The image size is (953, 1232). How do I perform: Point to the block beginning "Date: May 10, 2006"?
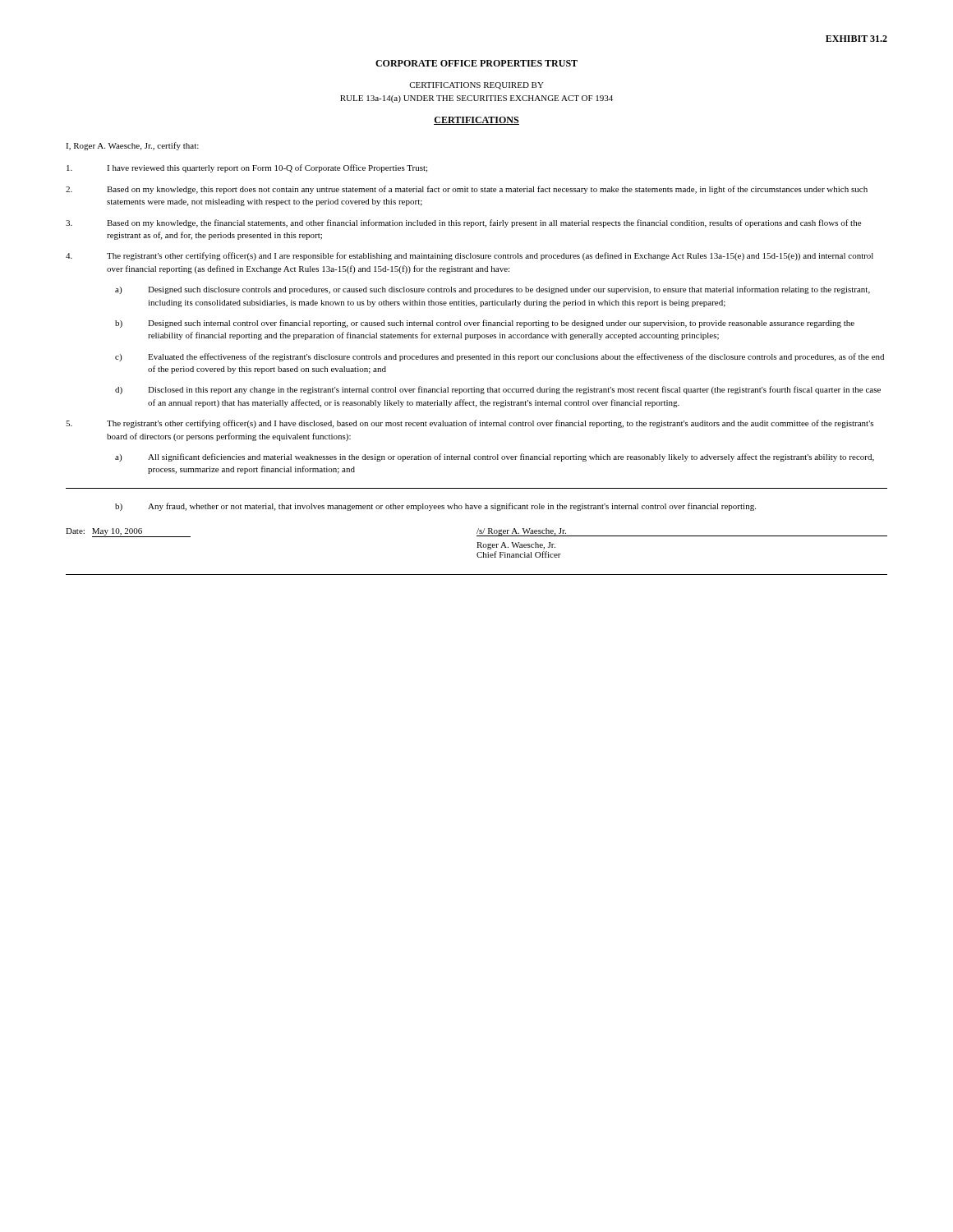[x=476, y=543]
